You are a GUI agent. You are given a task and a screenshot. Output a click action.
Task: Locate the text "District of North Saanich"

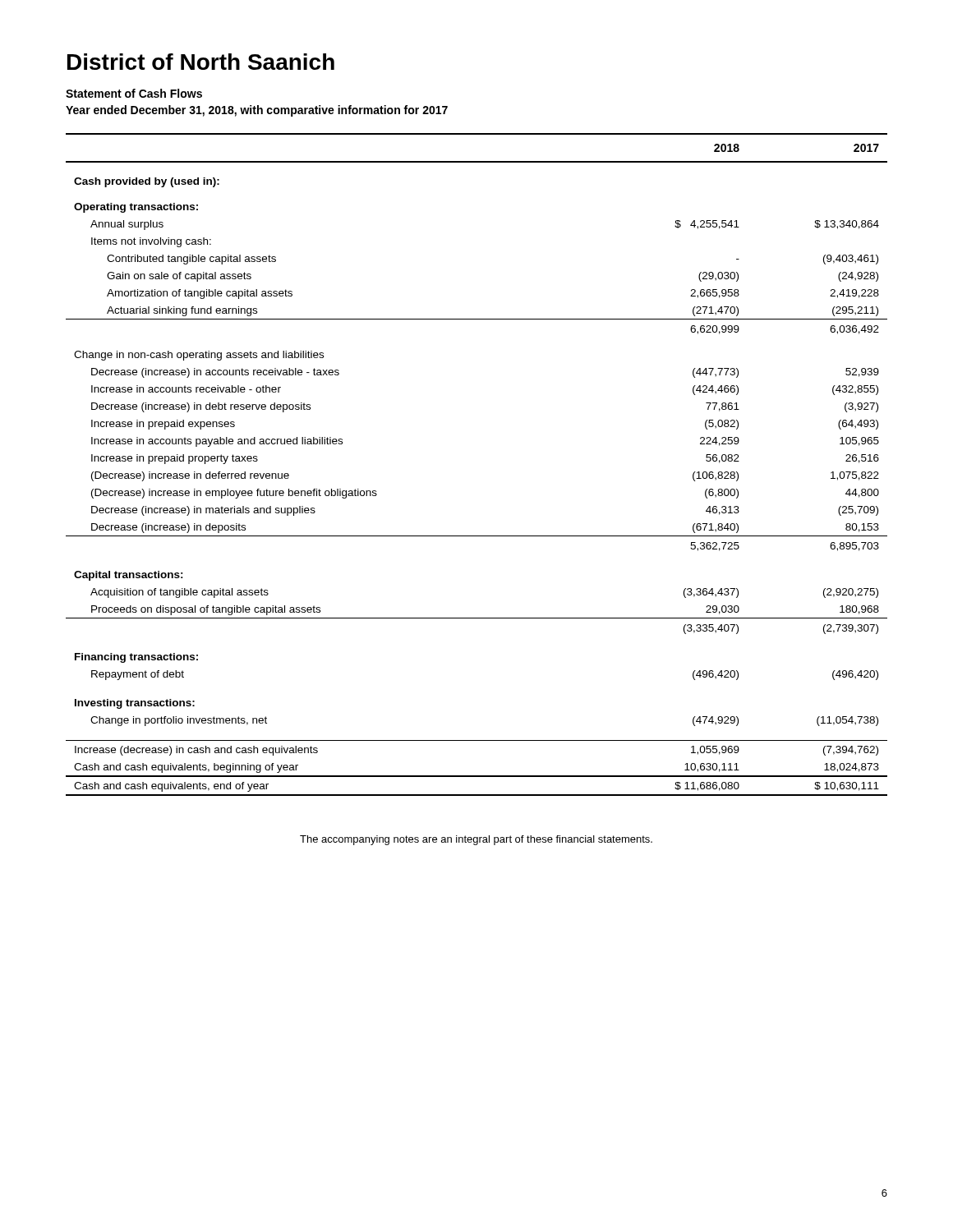point(201,62)
